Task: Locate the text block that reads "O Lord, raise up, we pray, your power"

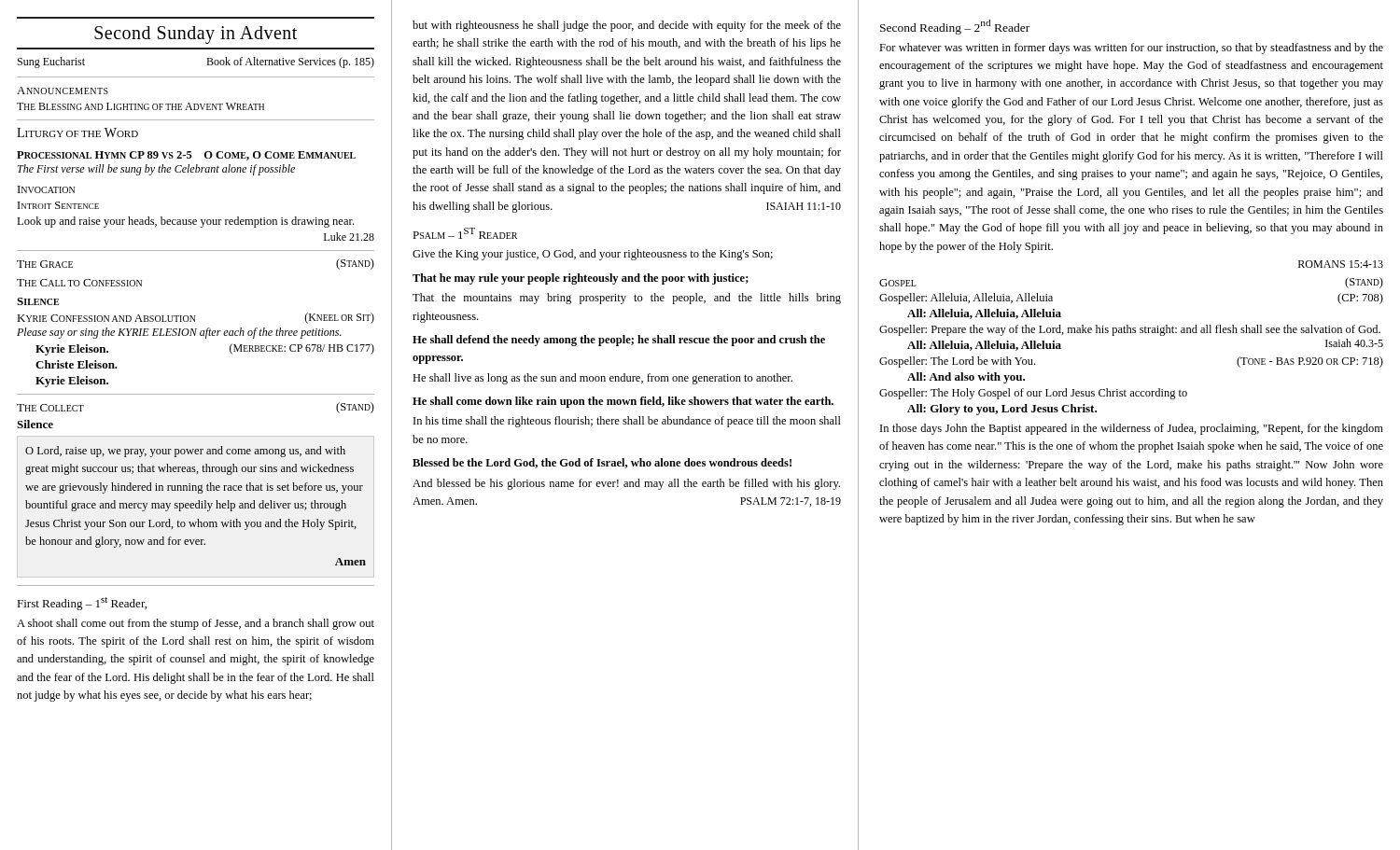Action: pos(196,507)
